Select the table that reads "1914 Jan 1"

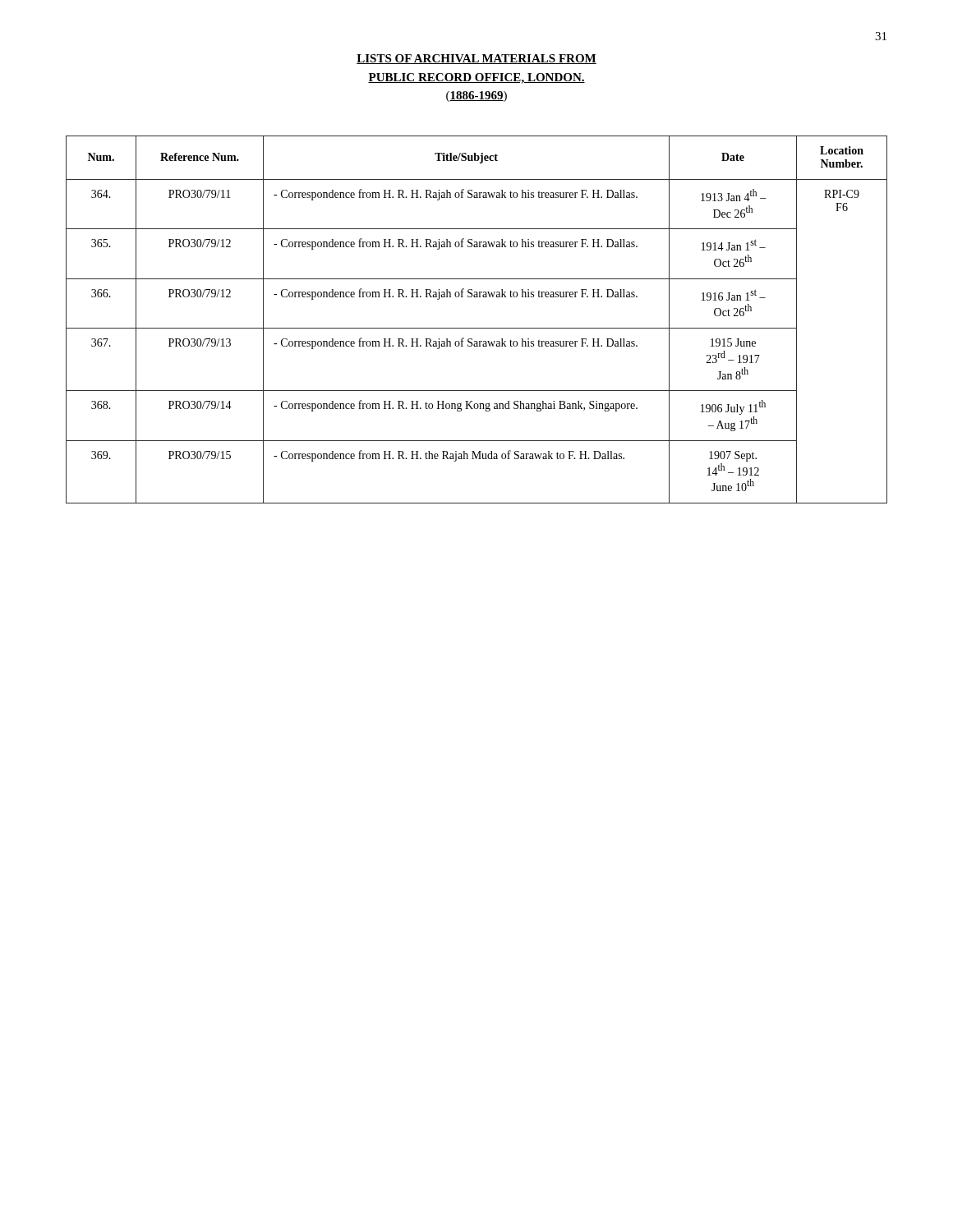coord(476,319)
